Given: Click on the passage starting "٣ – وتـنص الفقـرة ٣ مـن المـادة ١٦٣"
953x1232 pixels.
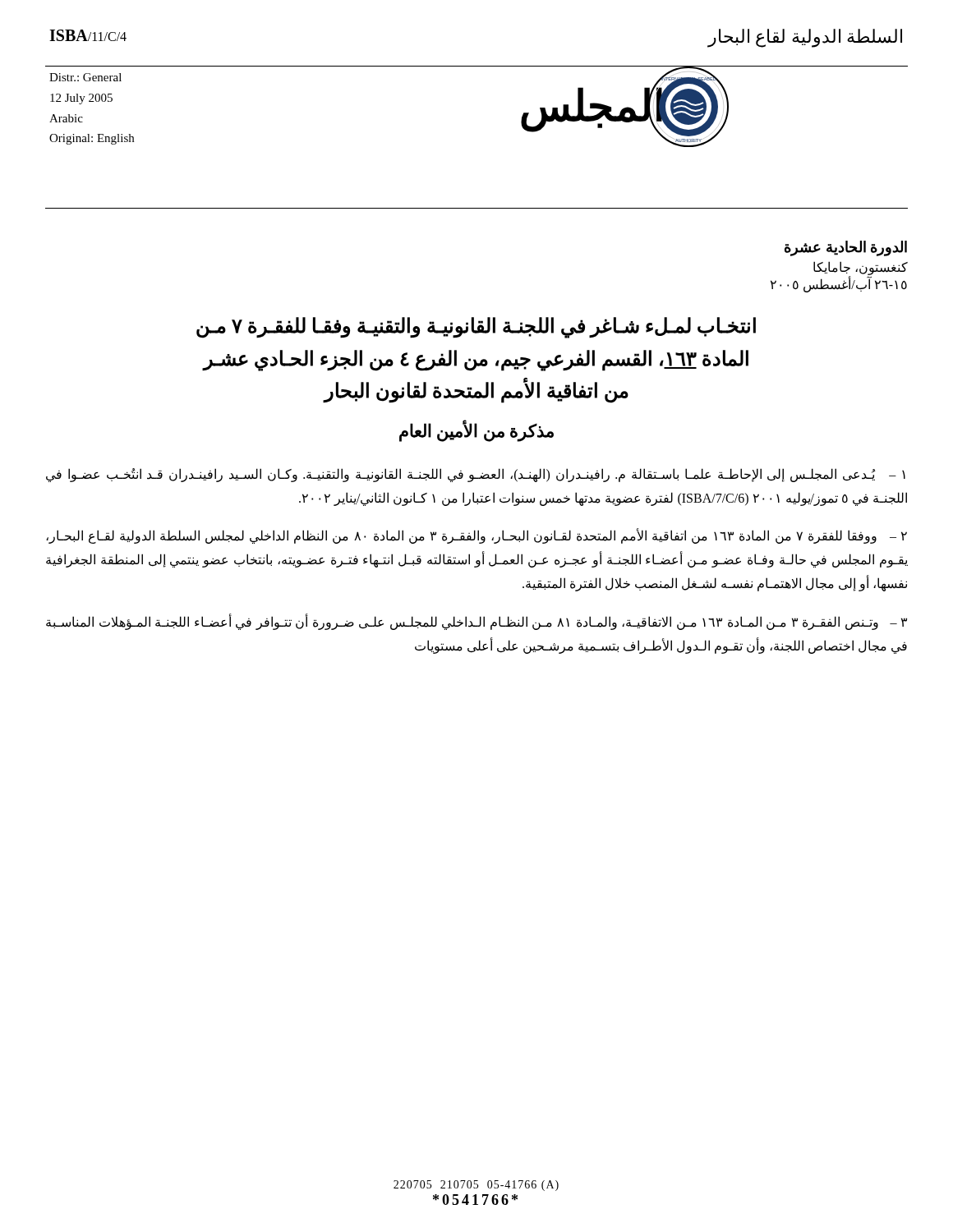Looking at the screenshot, I should pyautogui.click(x=476, y=634).
